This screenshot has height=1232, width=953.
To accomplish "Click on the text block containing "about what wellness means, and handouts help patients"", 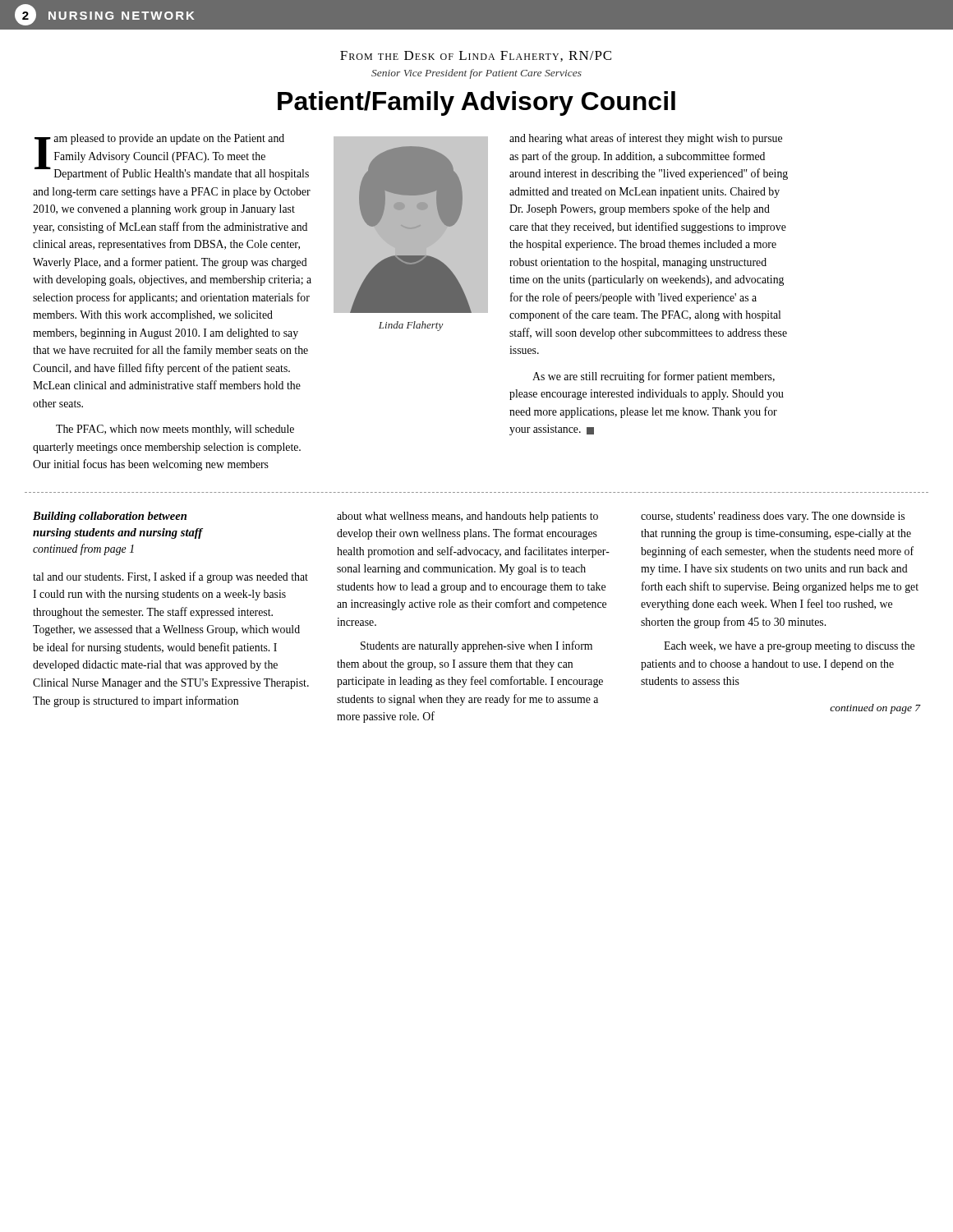I will pos(476,617).
